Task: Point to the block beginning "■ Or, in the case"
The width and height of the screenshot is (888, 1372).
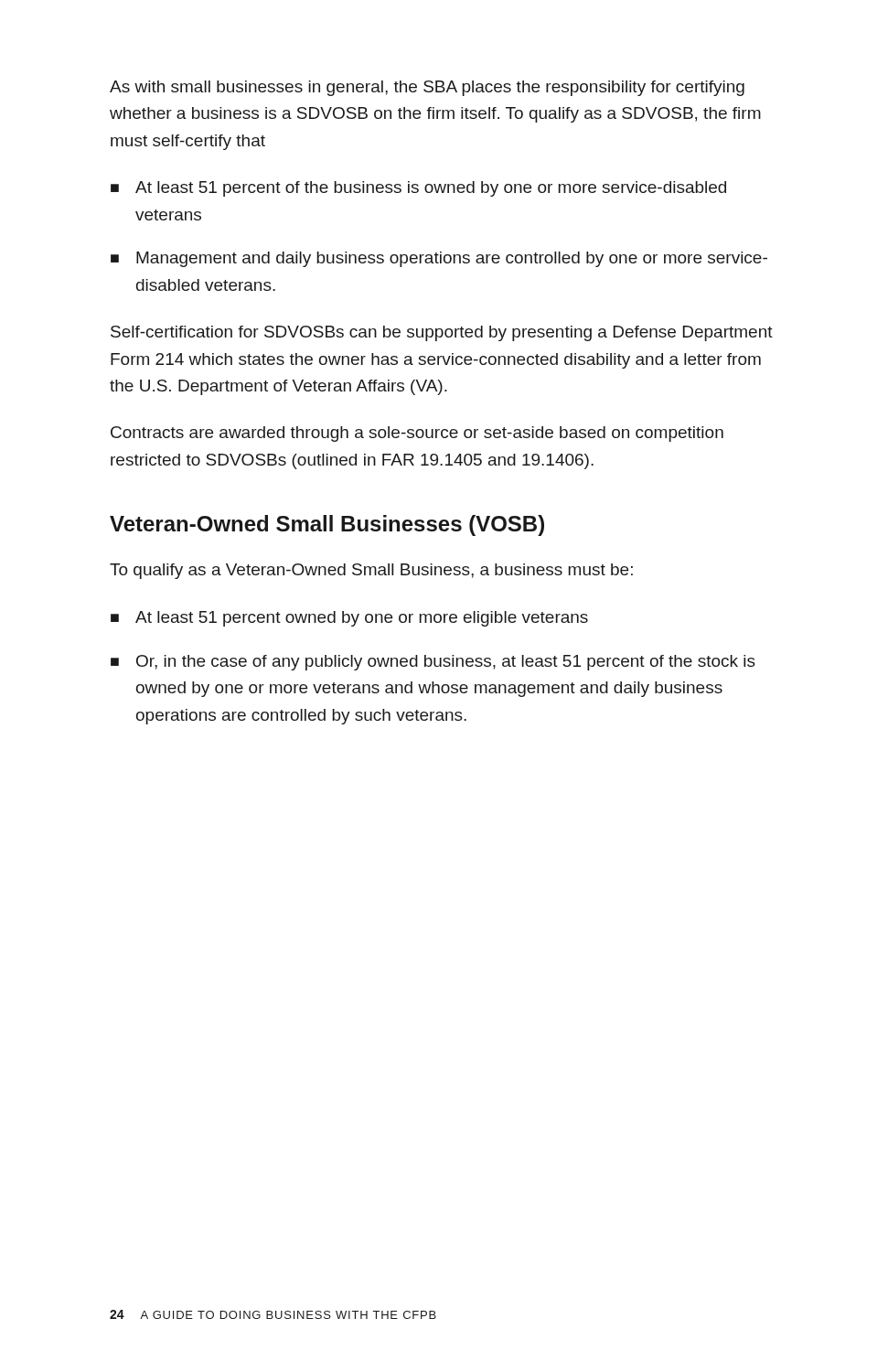Action: tap(444, 688)
